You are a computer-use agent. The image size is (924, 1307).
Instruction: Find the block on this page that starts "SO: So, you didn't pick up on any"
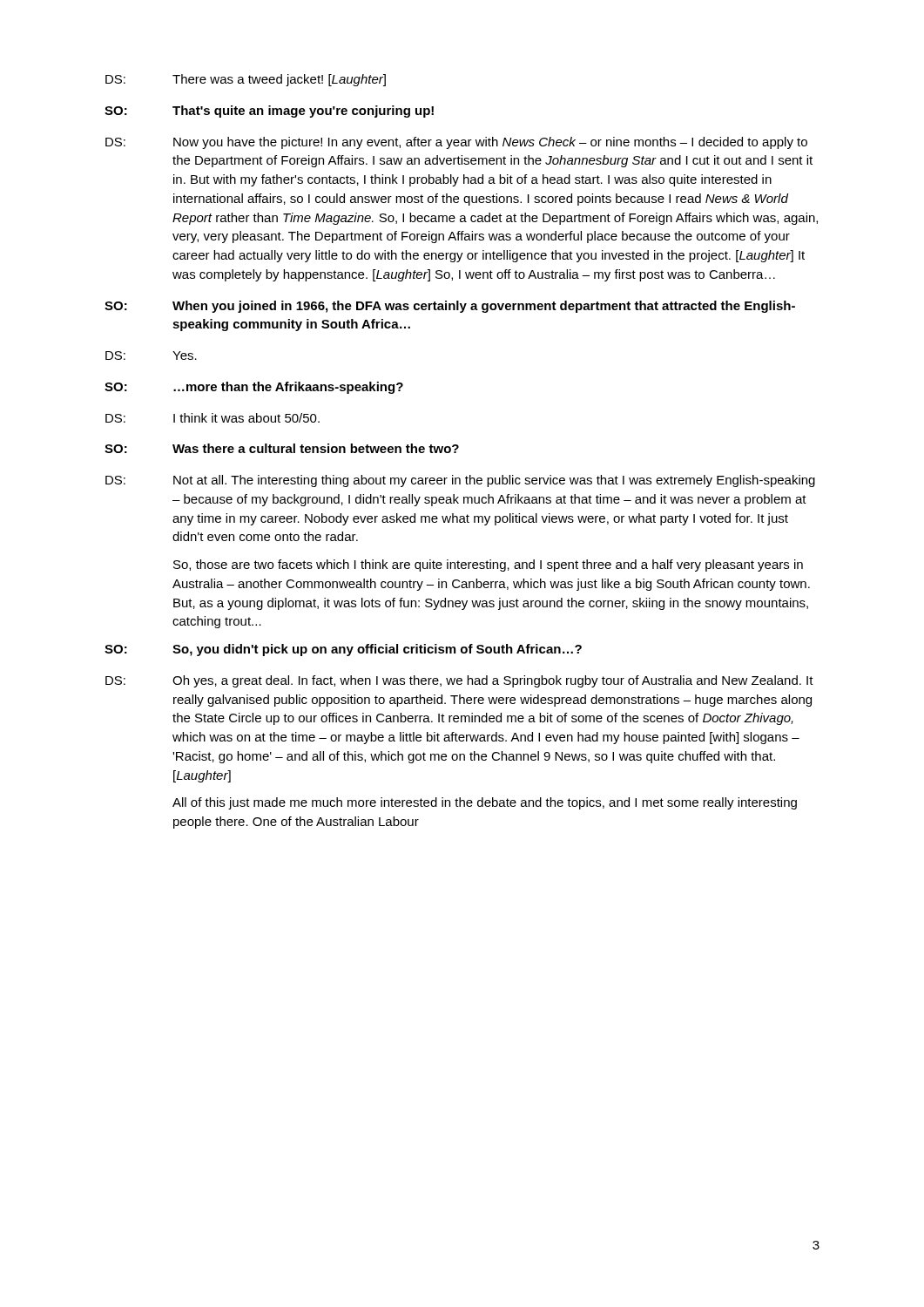pyautogui.click(x=462, y=649)
